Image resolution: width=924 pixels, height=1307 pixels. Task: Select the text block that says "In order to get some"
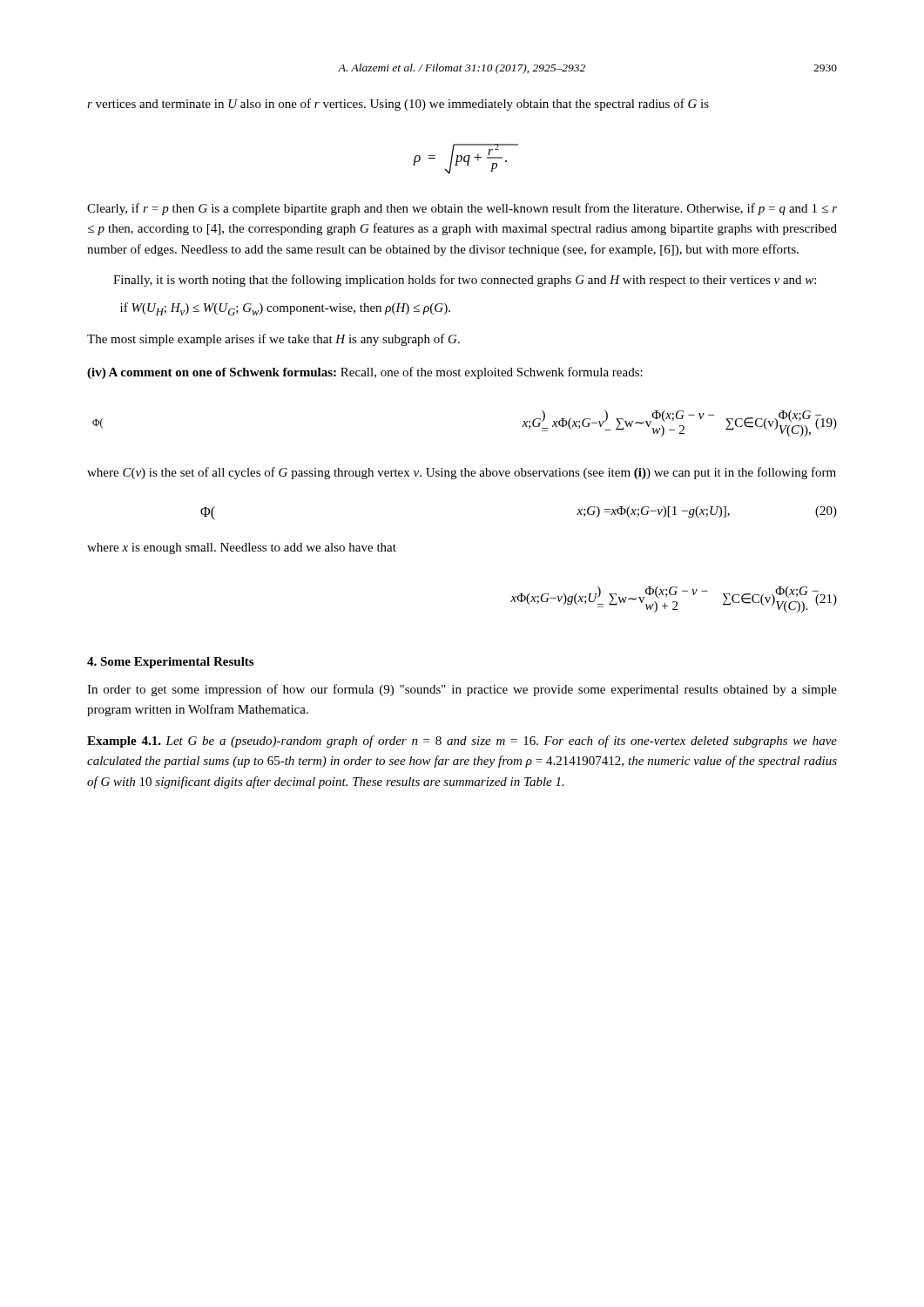tap(462, 700)
